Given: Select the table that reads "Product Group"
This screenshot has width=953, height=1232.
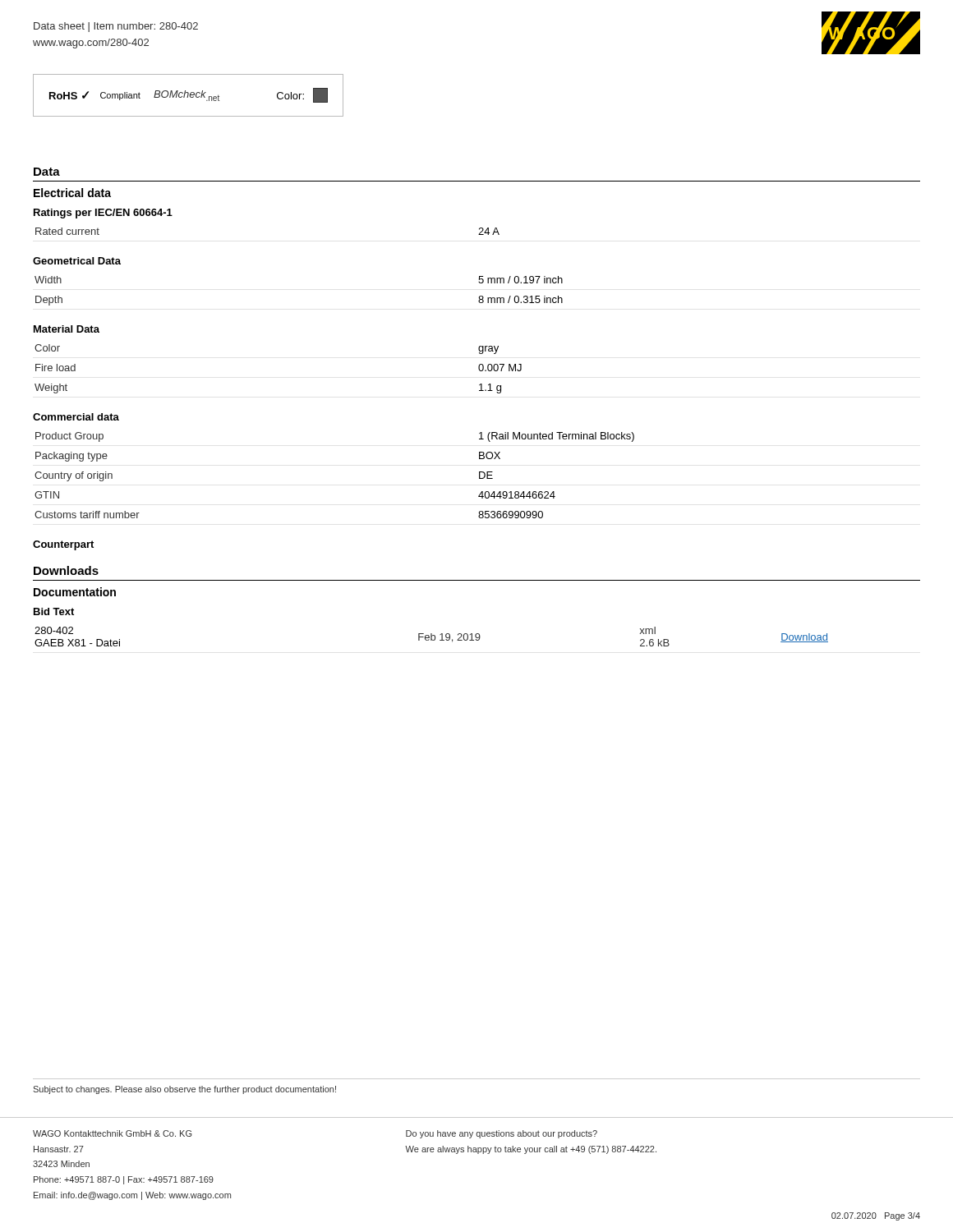Looking at the screenshot, I should click(x=476, y=476).
